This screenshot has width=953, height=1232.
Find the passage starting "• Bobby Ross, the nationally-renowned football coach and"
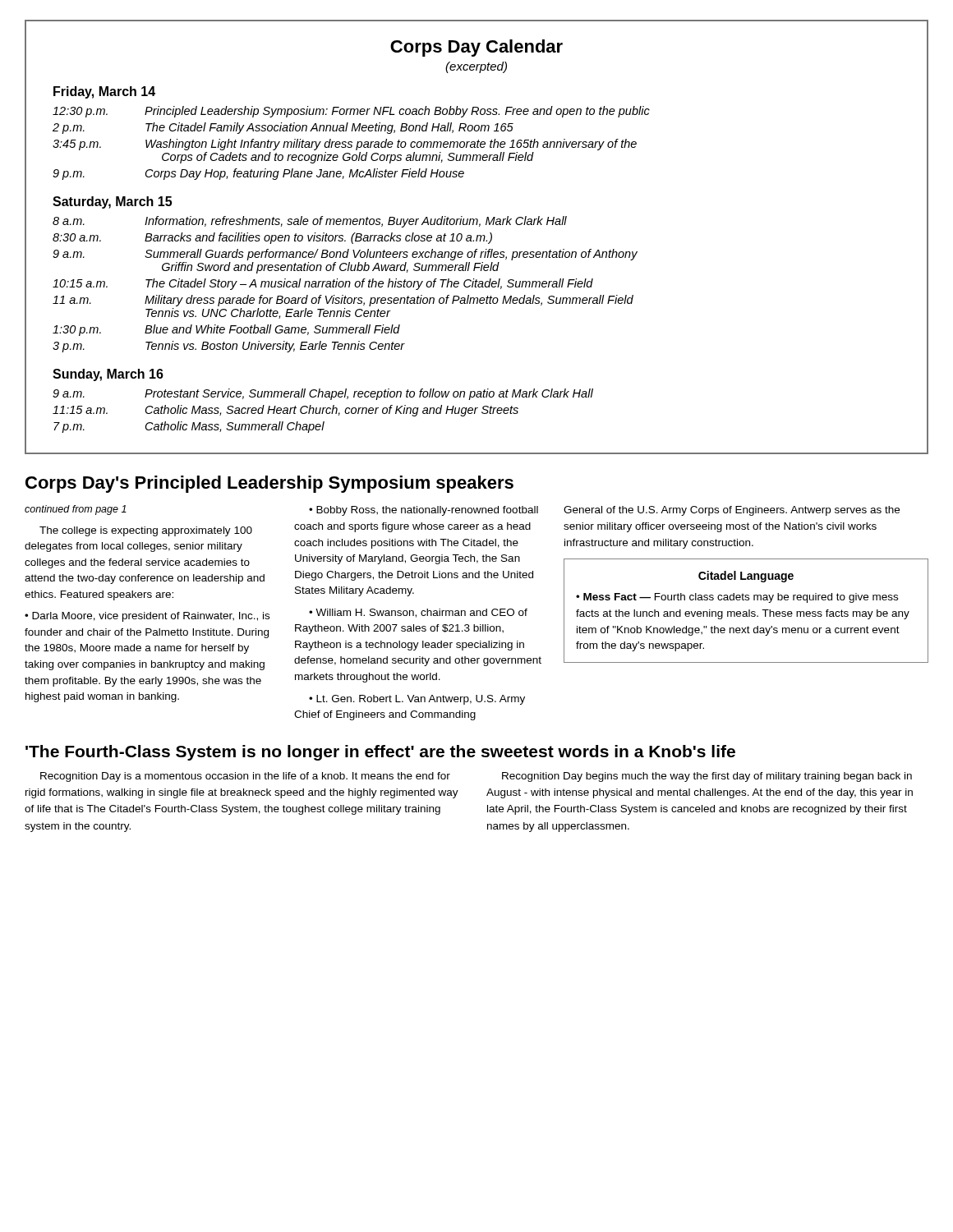(421, 612)
